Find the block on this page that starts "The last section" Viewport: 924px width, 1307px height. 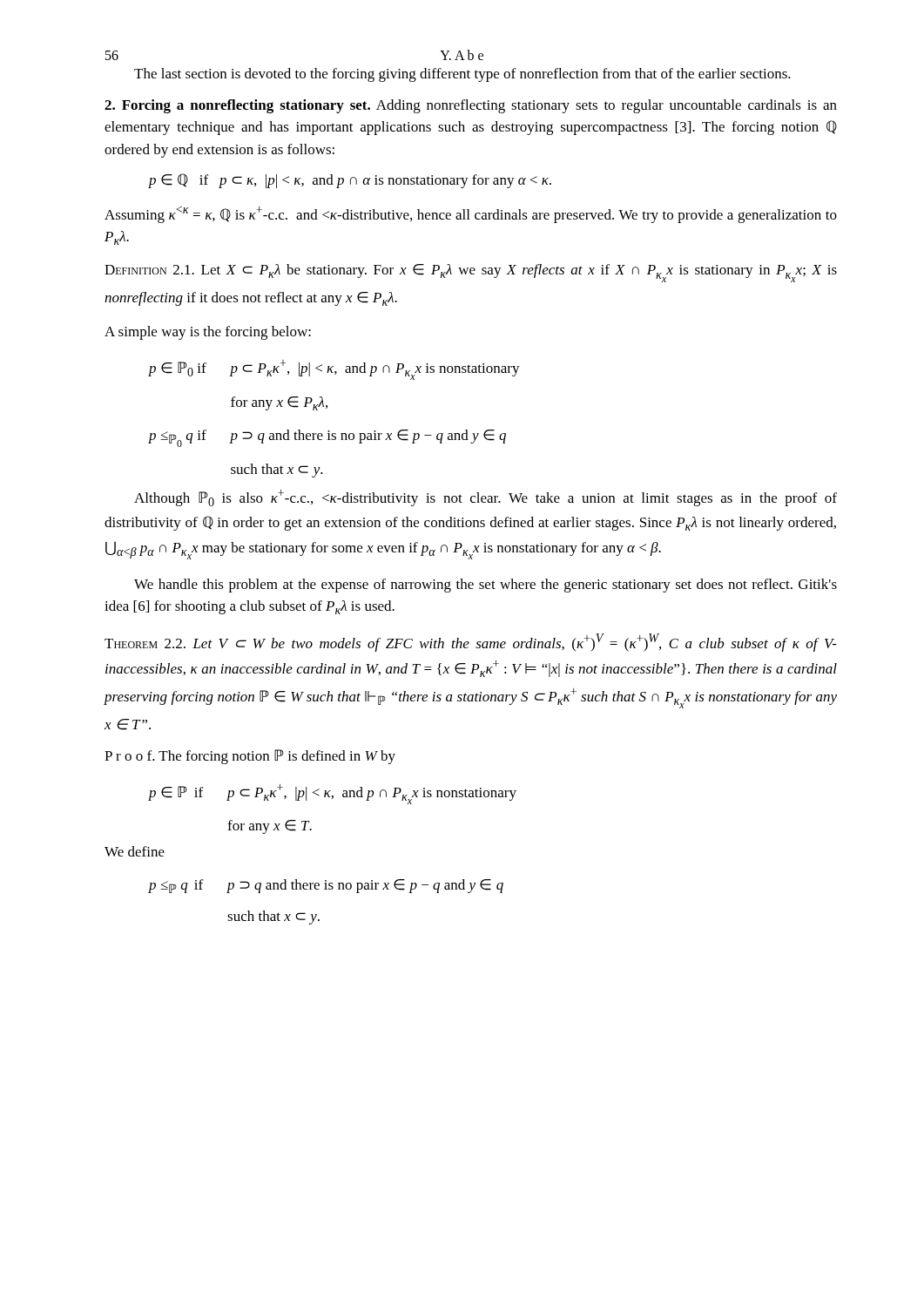coord(471,74)
